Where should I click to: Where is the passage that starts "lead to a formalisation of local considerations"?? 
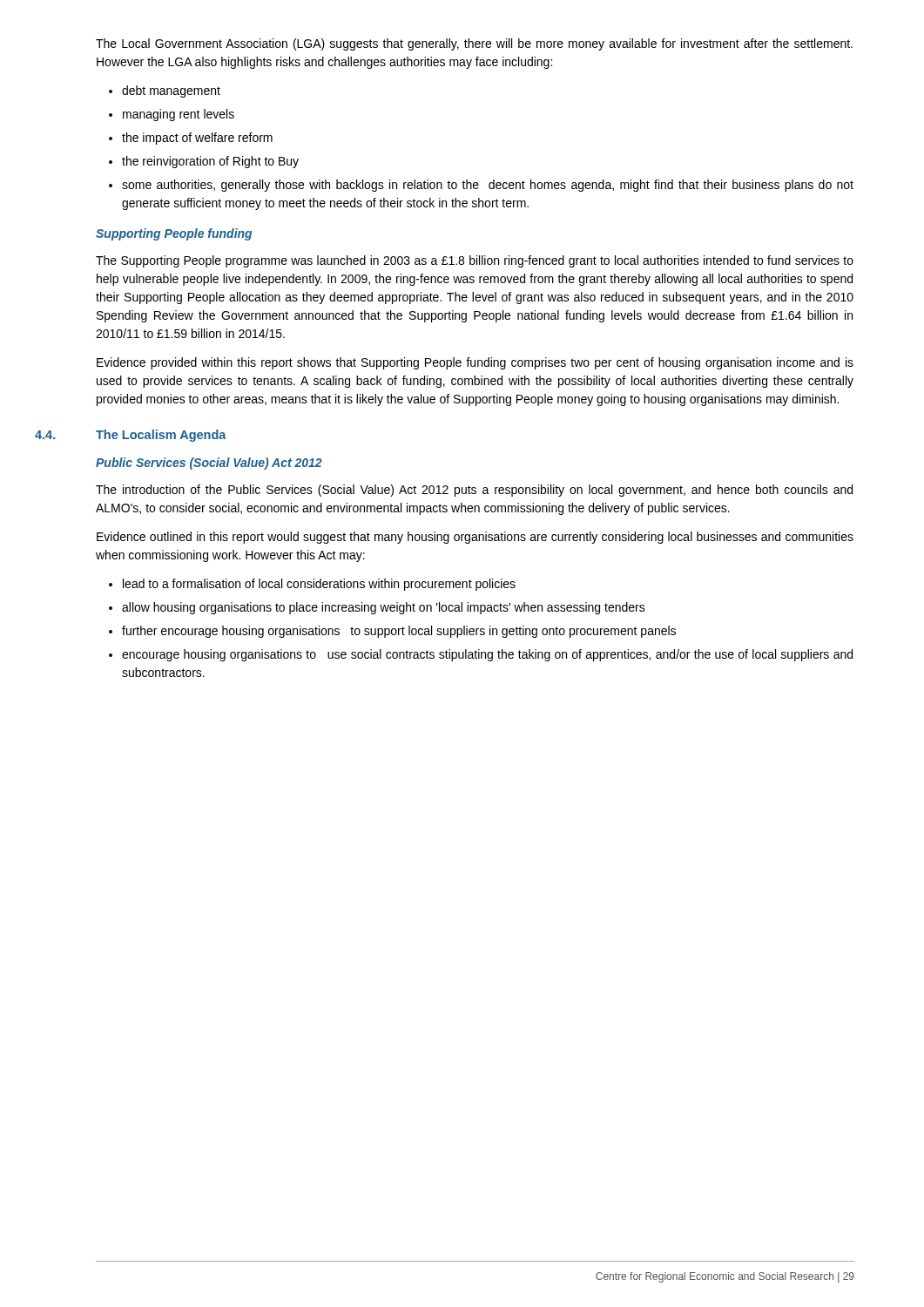pyautogui.click(x=475, y=629)
